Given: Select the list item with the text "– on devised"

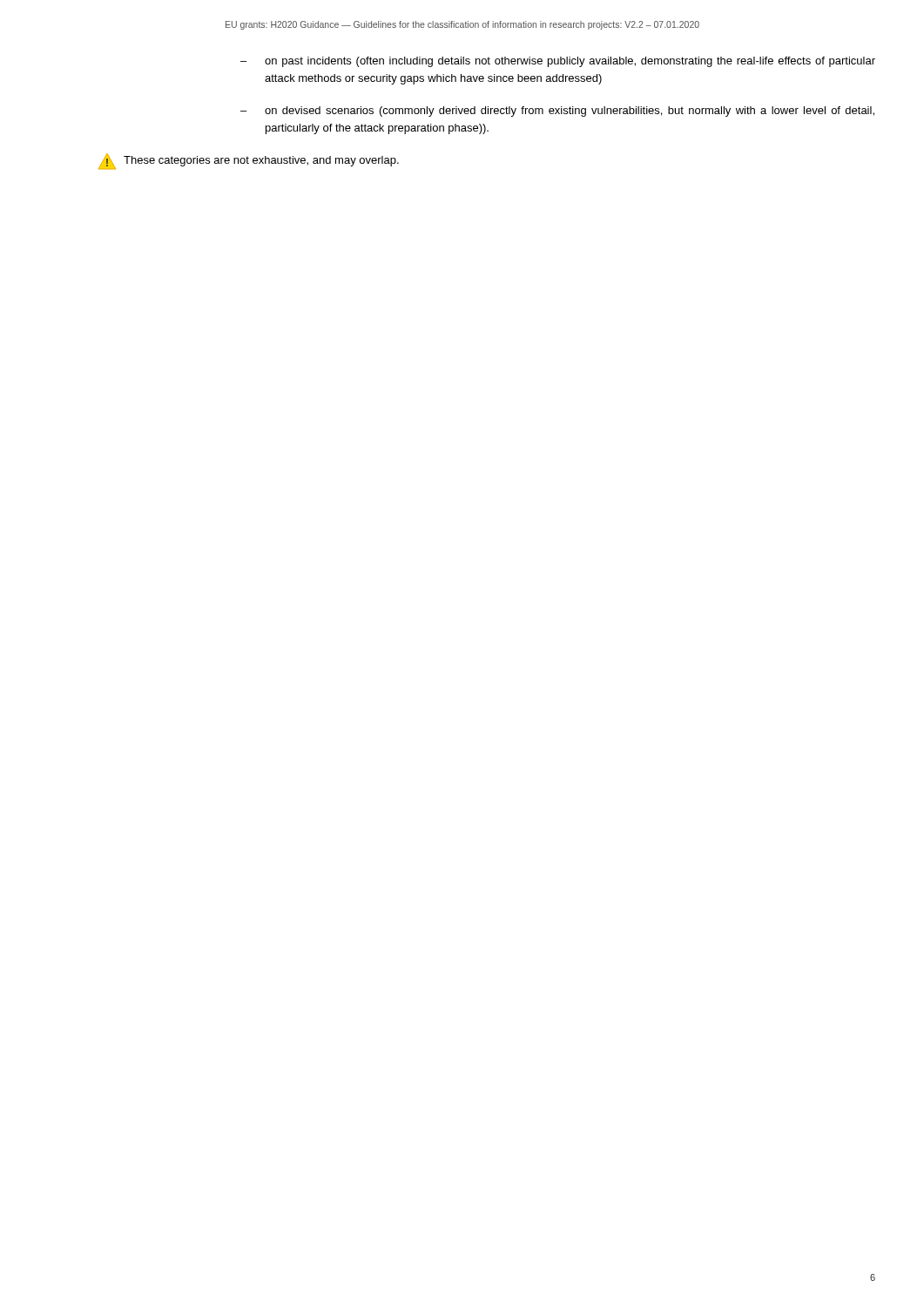Looking at the screenshot, I should [x=558, y=119].
